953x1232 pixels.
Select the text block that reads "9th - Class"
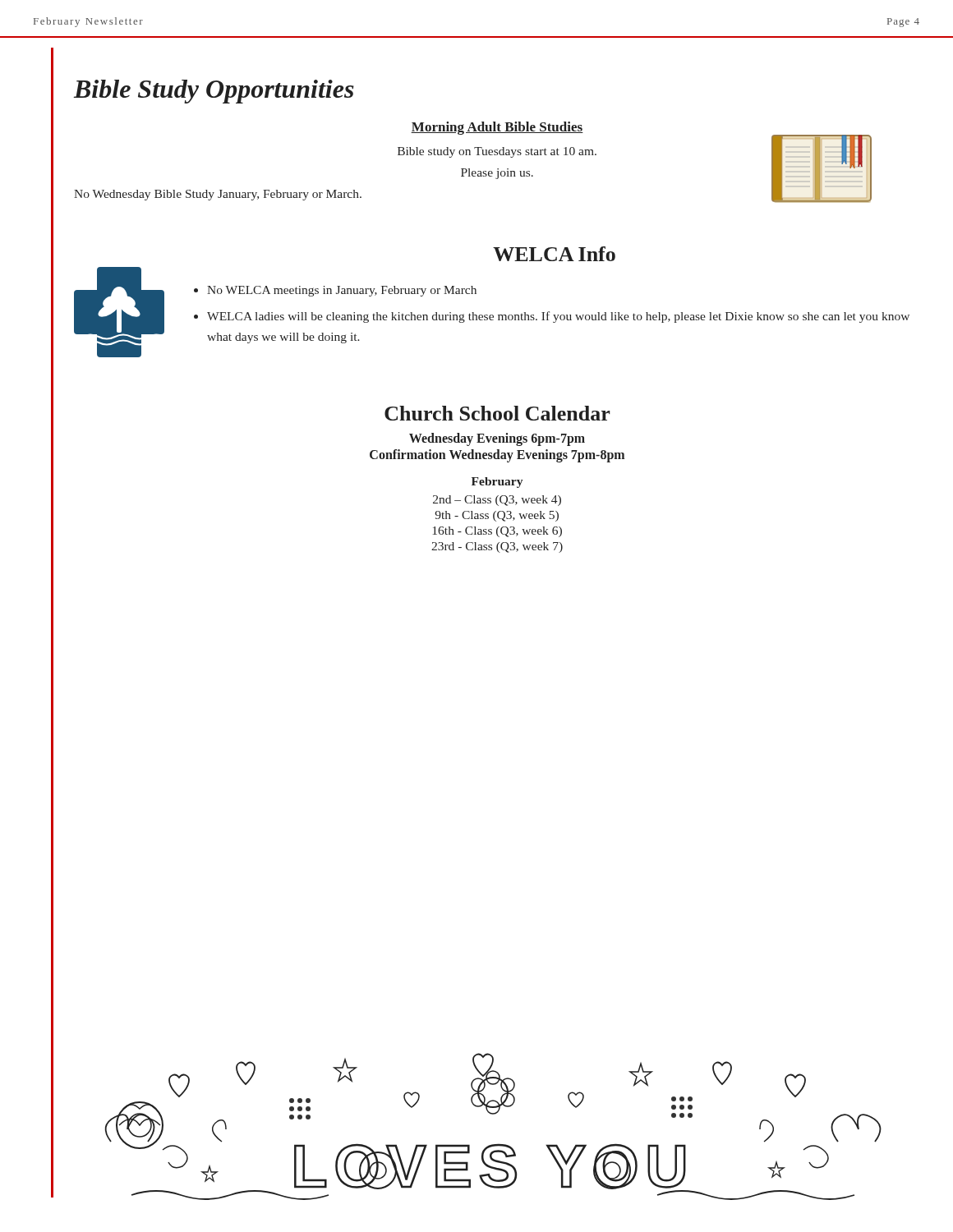497,515
